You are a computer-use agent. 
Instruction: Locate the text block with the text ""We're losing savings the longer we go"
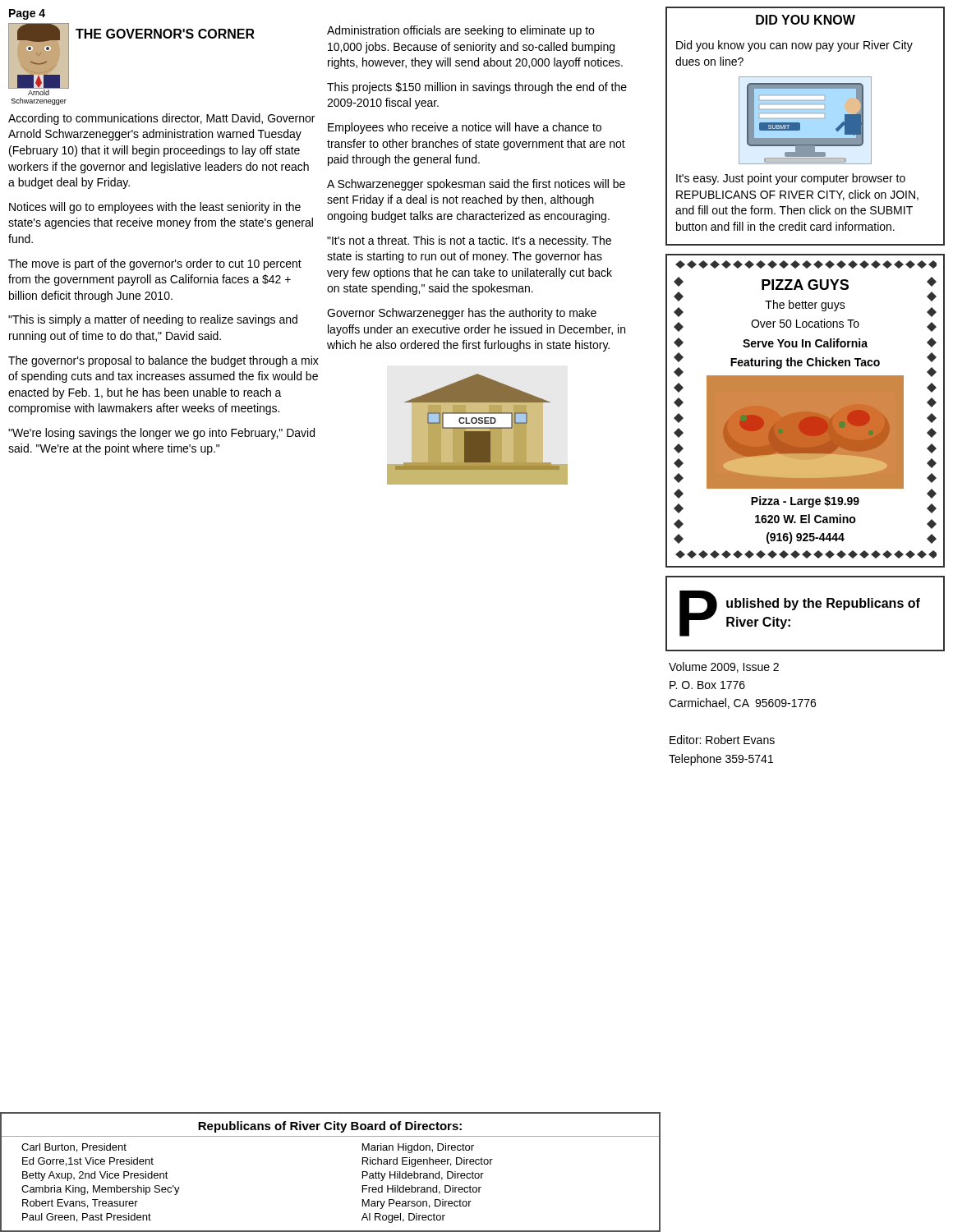pos(162,441)
